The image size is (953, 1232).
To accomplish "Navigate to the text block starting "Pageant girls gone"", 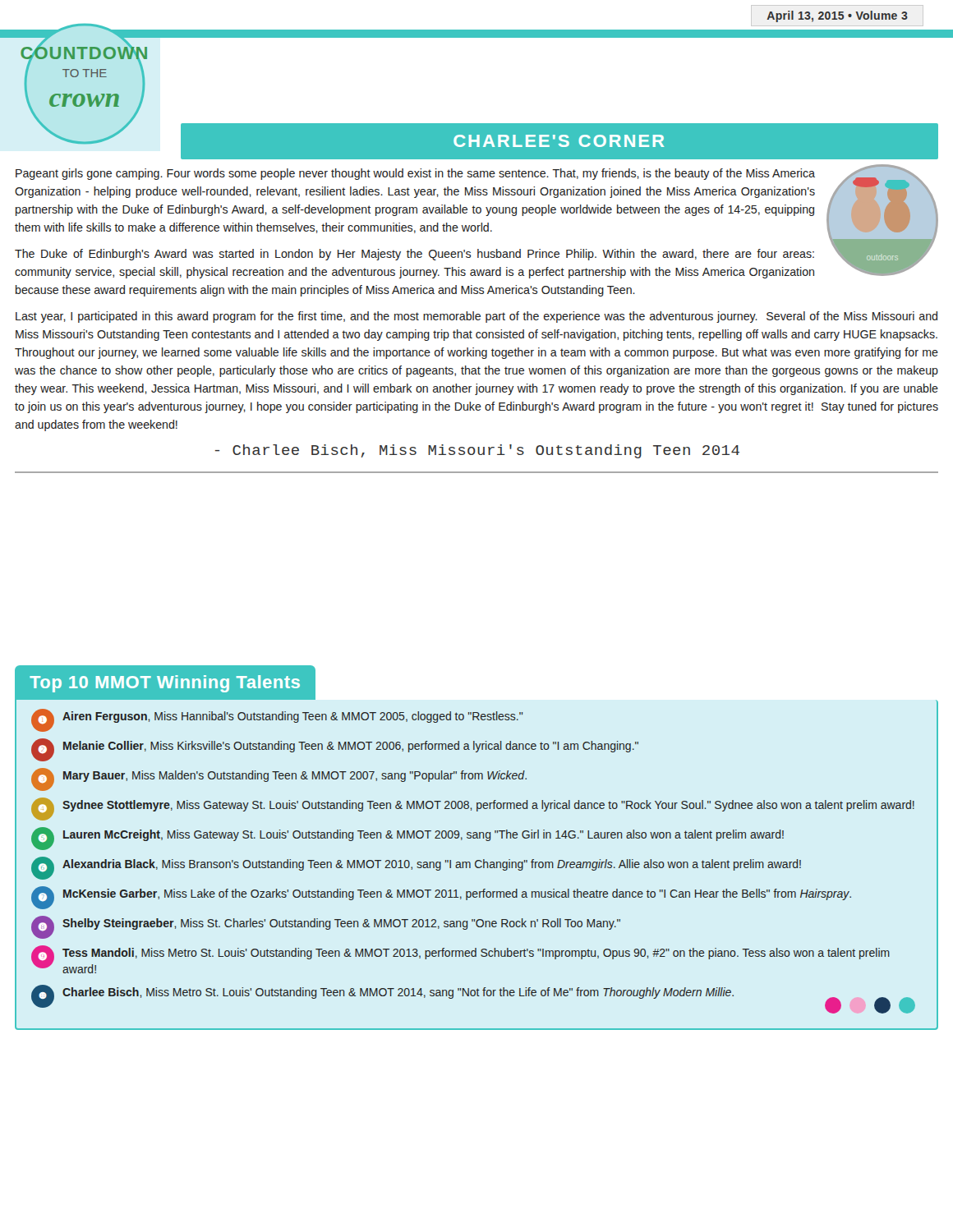I will click(x=476, y=299).
